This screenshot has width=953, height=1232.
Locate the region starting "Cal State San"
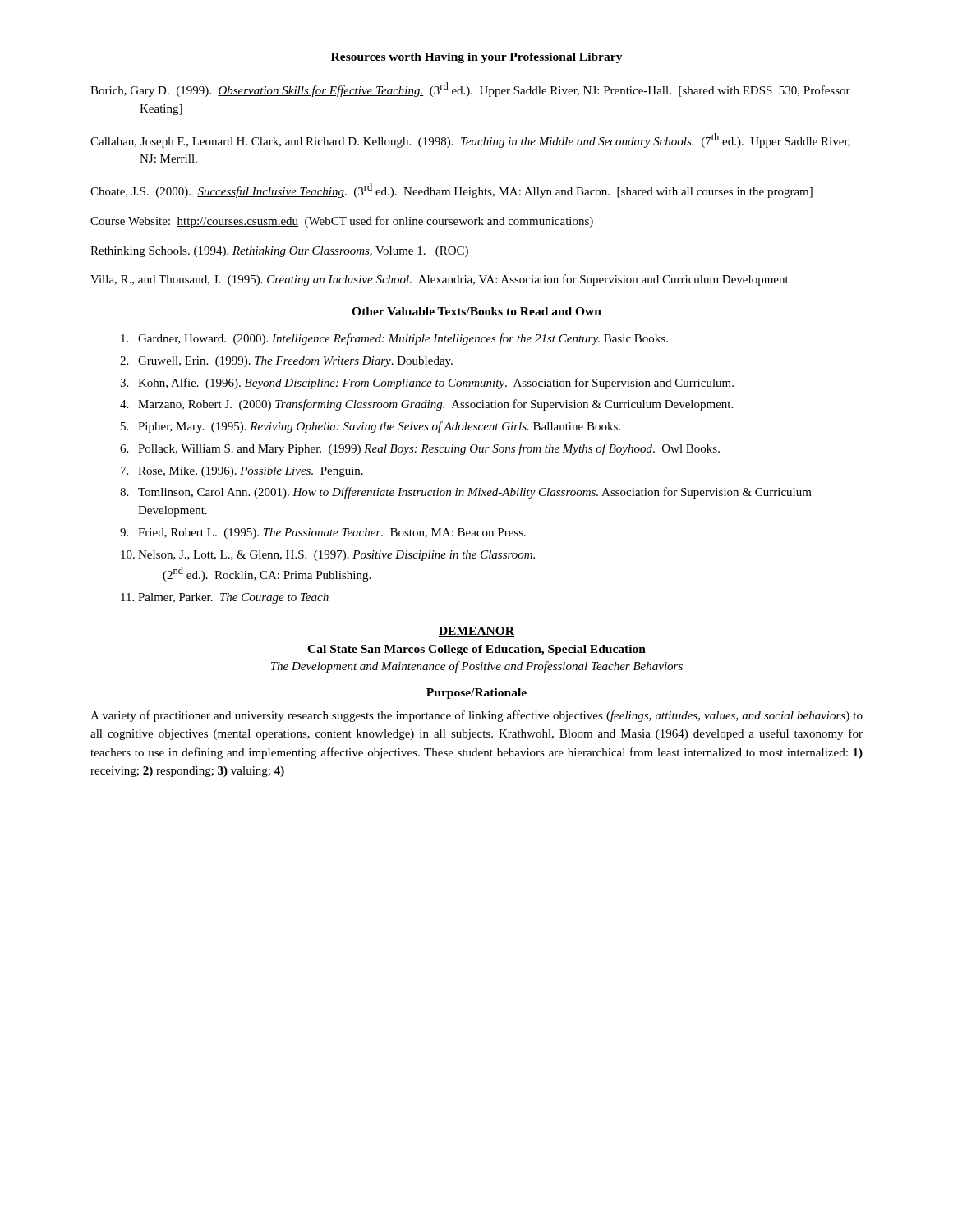pyautogui.click(x=476, y=648)
